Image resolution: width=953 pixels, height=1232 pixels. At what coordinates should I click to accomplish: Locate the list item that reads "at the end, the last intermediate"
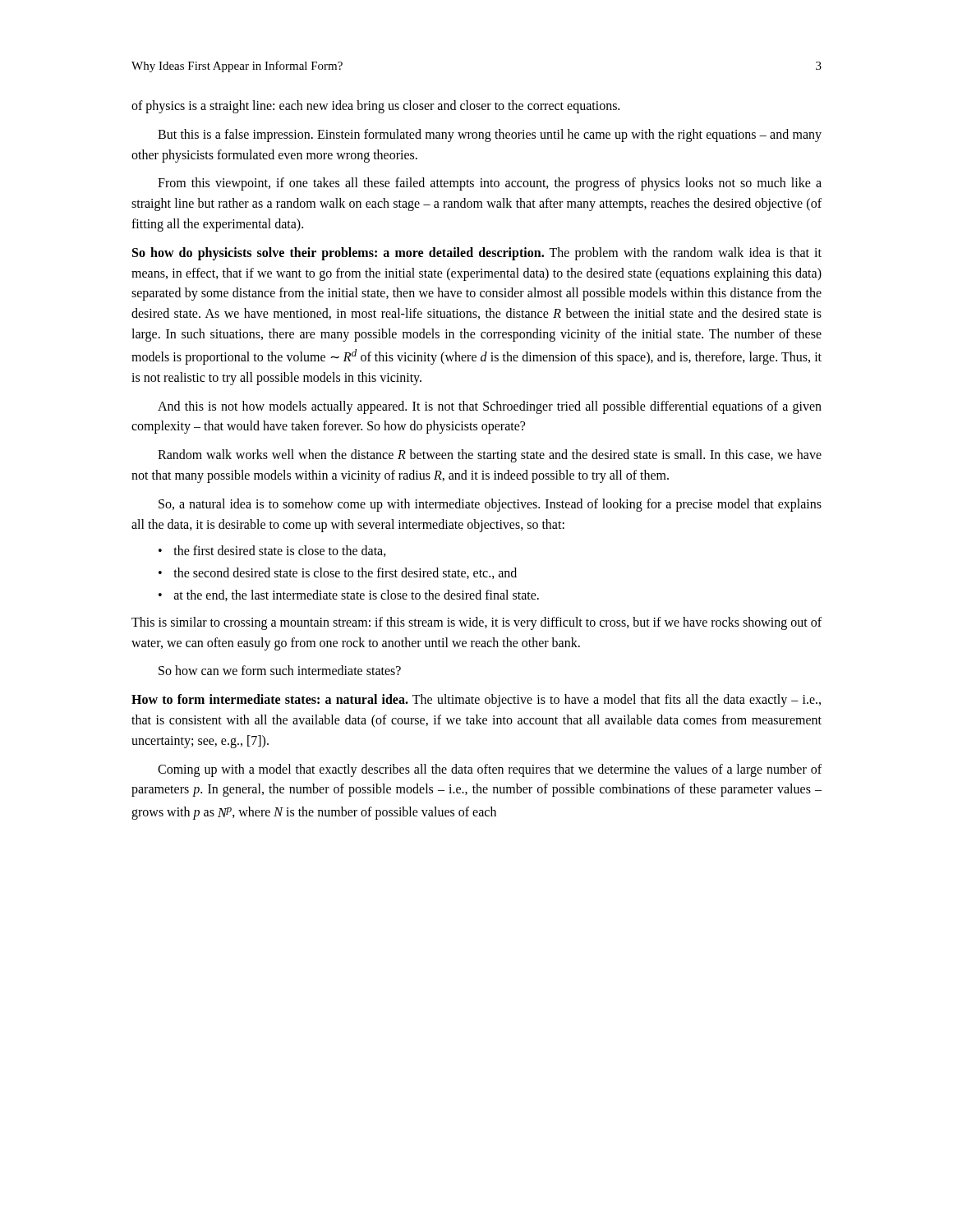coord(357,595)
